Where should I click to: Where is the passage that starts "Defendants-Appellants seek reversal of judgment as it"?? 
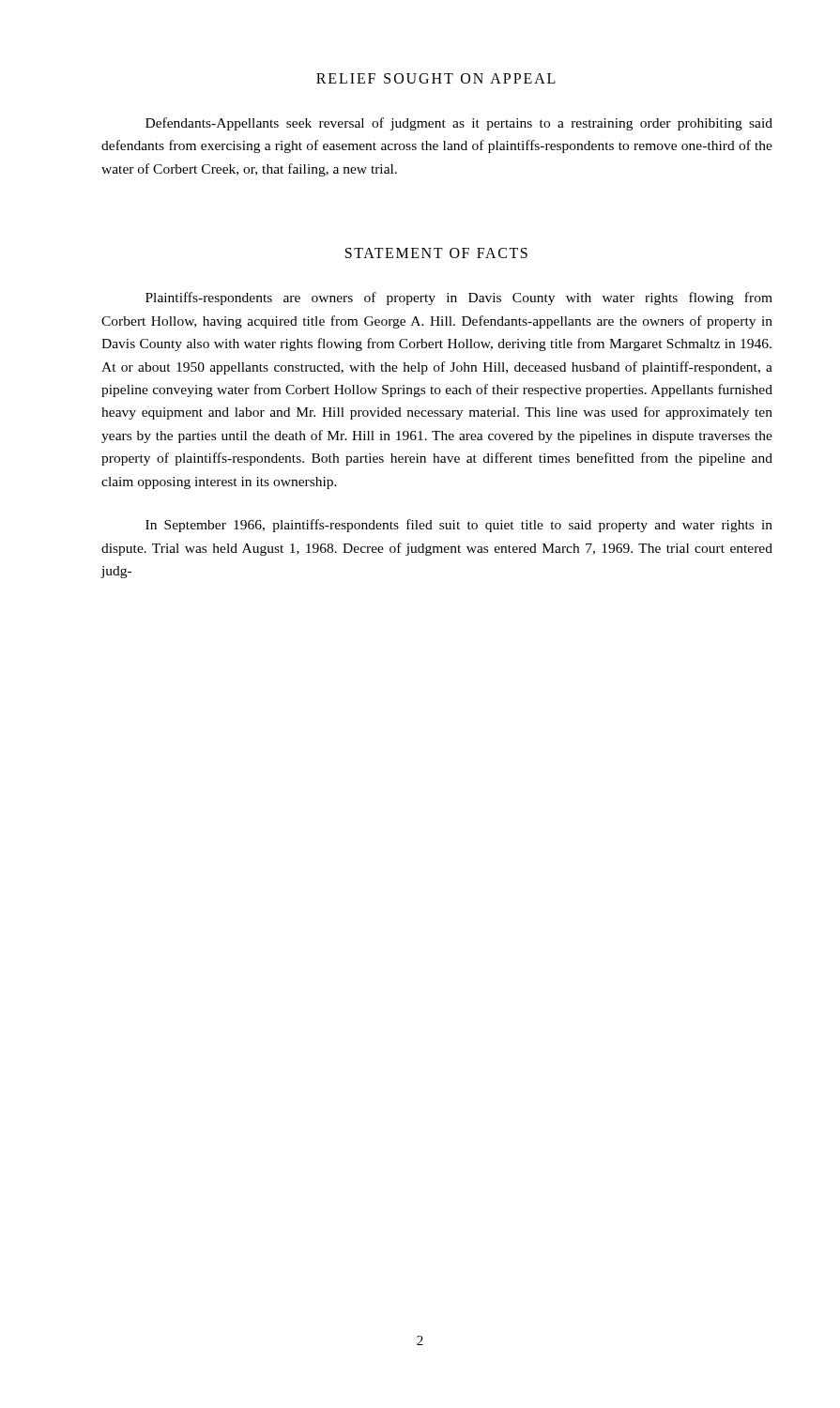coord(437,145)
